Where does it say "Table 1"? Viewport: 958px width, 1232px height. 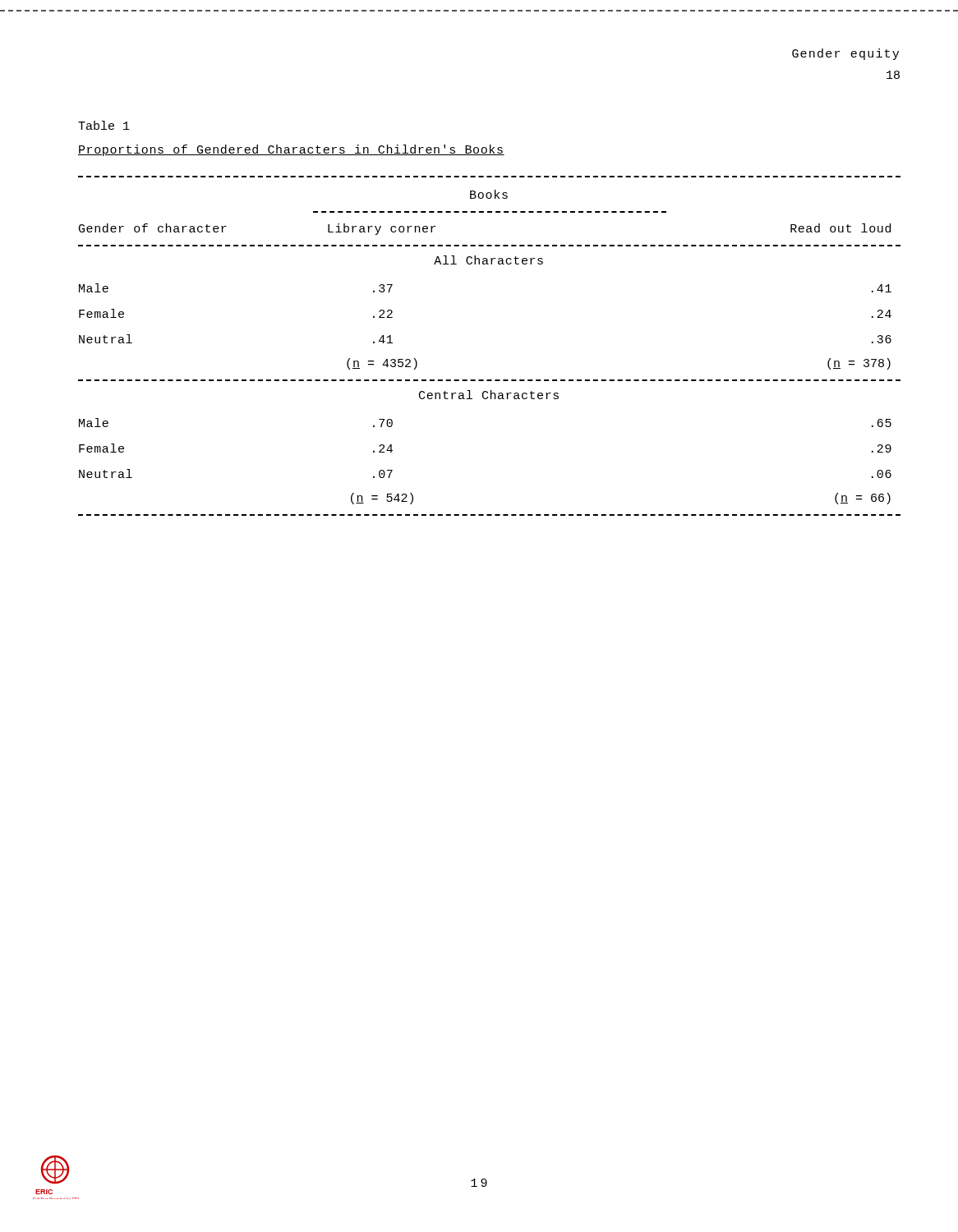104,127
